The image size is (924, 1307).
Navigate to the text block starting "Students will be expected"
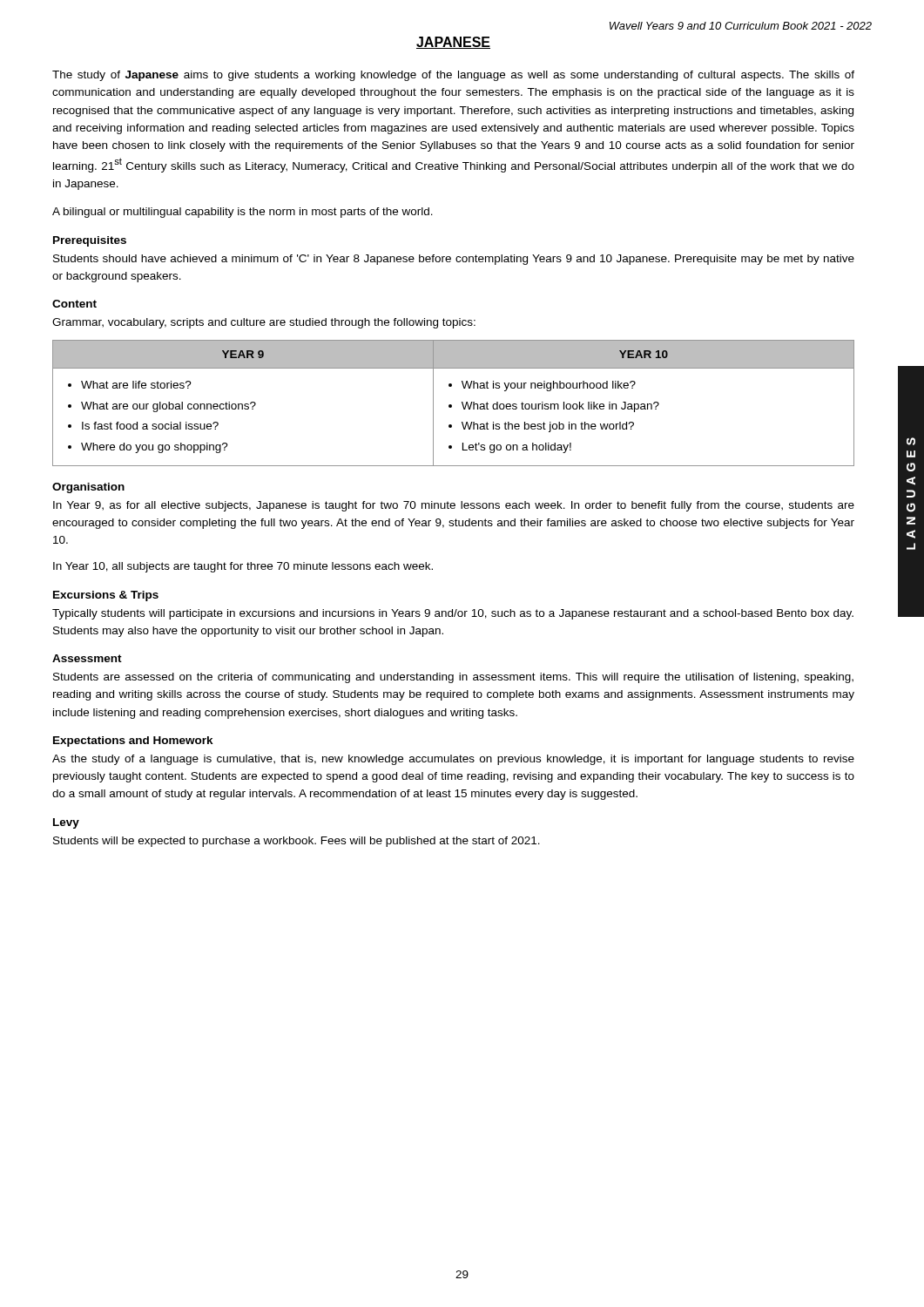[x=296, y=840]
